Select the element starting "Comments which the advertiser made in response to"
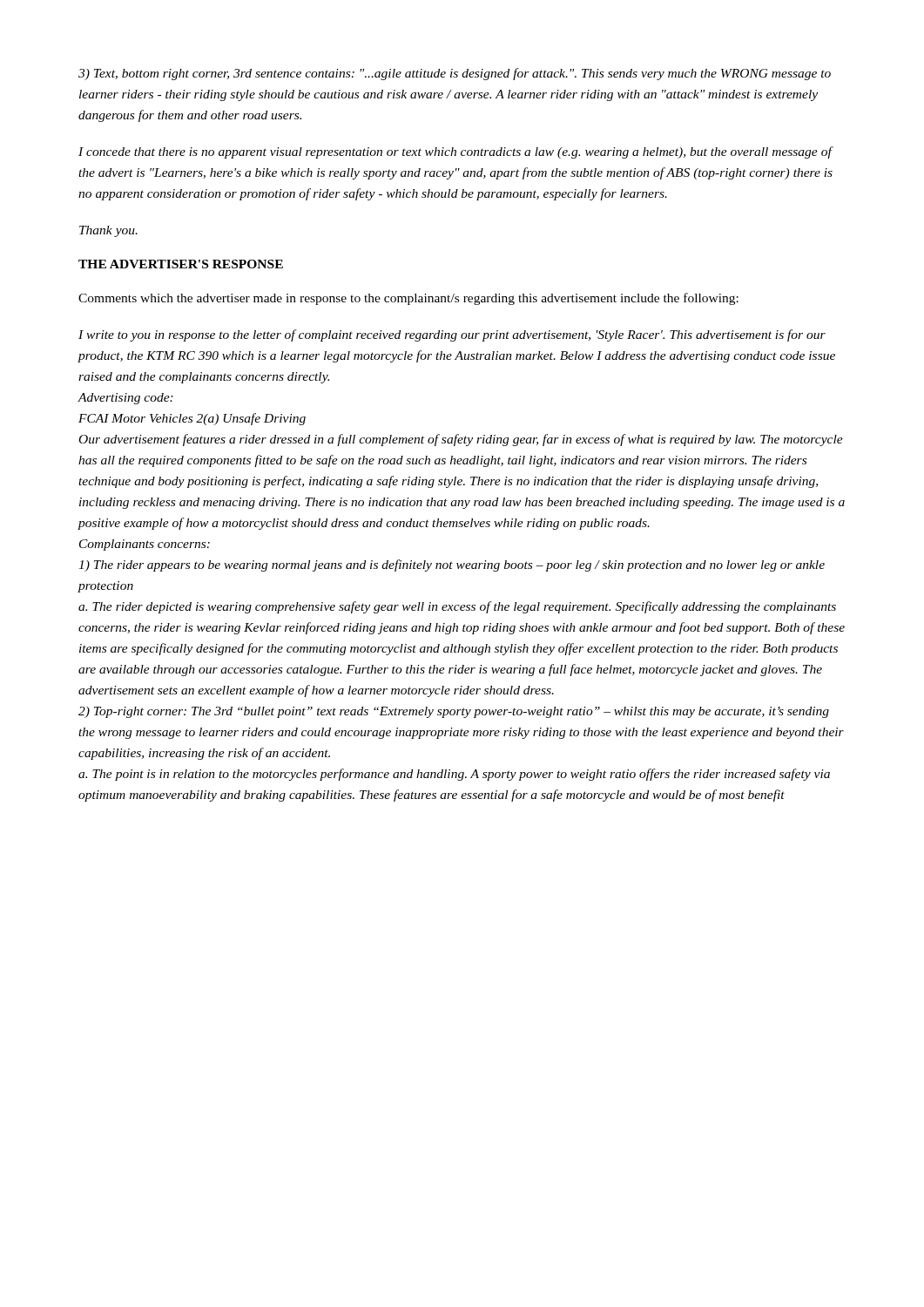Screen dimensions: 1307x924 [x=462, y=298]
